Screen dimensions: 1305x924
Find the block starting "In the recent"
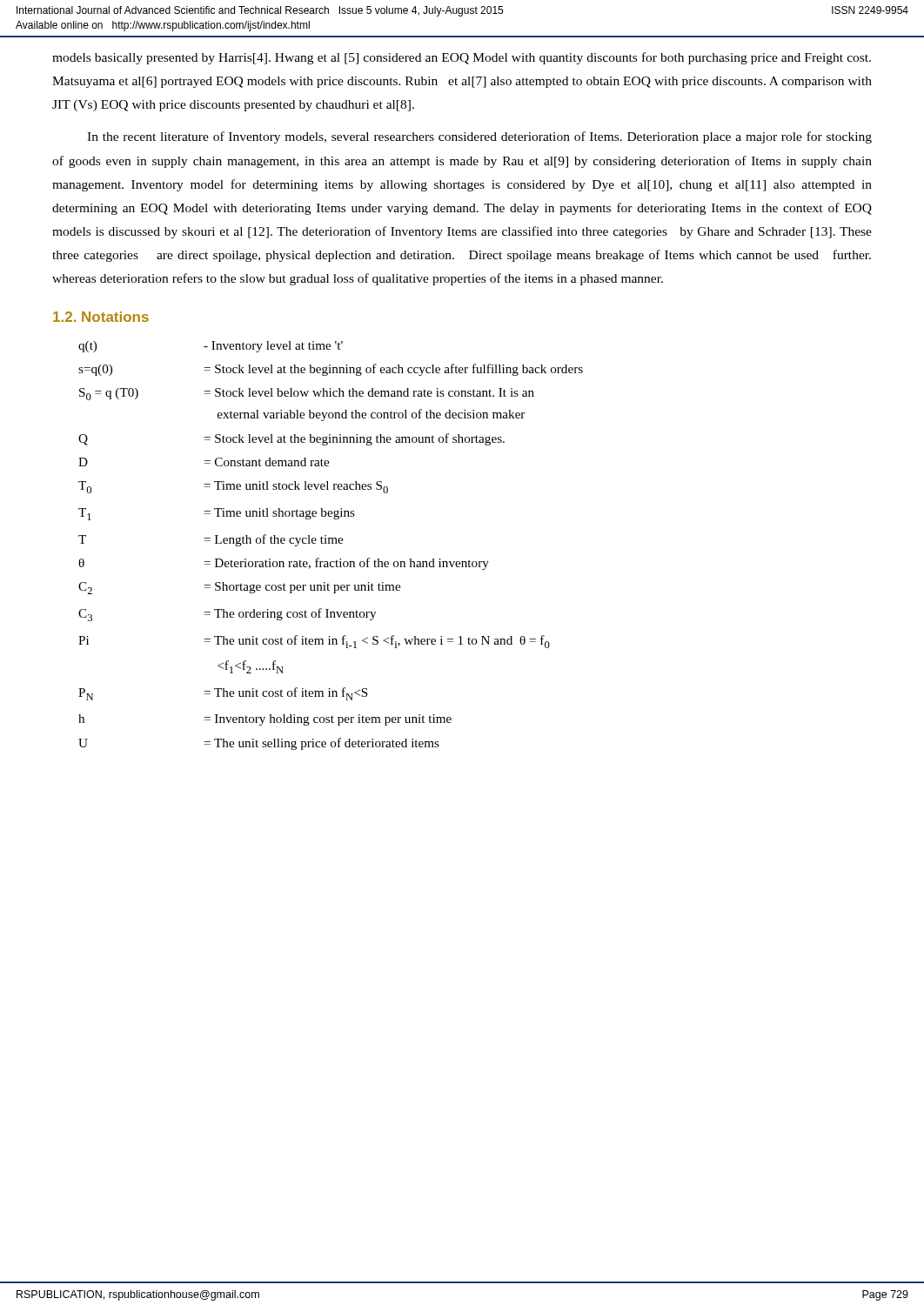click(462, 207)
